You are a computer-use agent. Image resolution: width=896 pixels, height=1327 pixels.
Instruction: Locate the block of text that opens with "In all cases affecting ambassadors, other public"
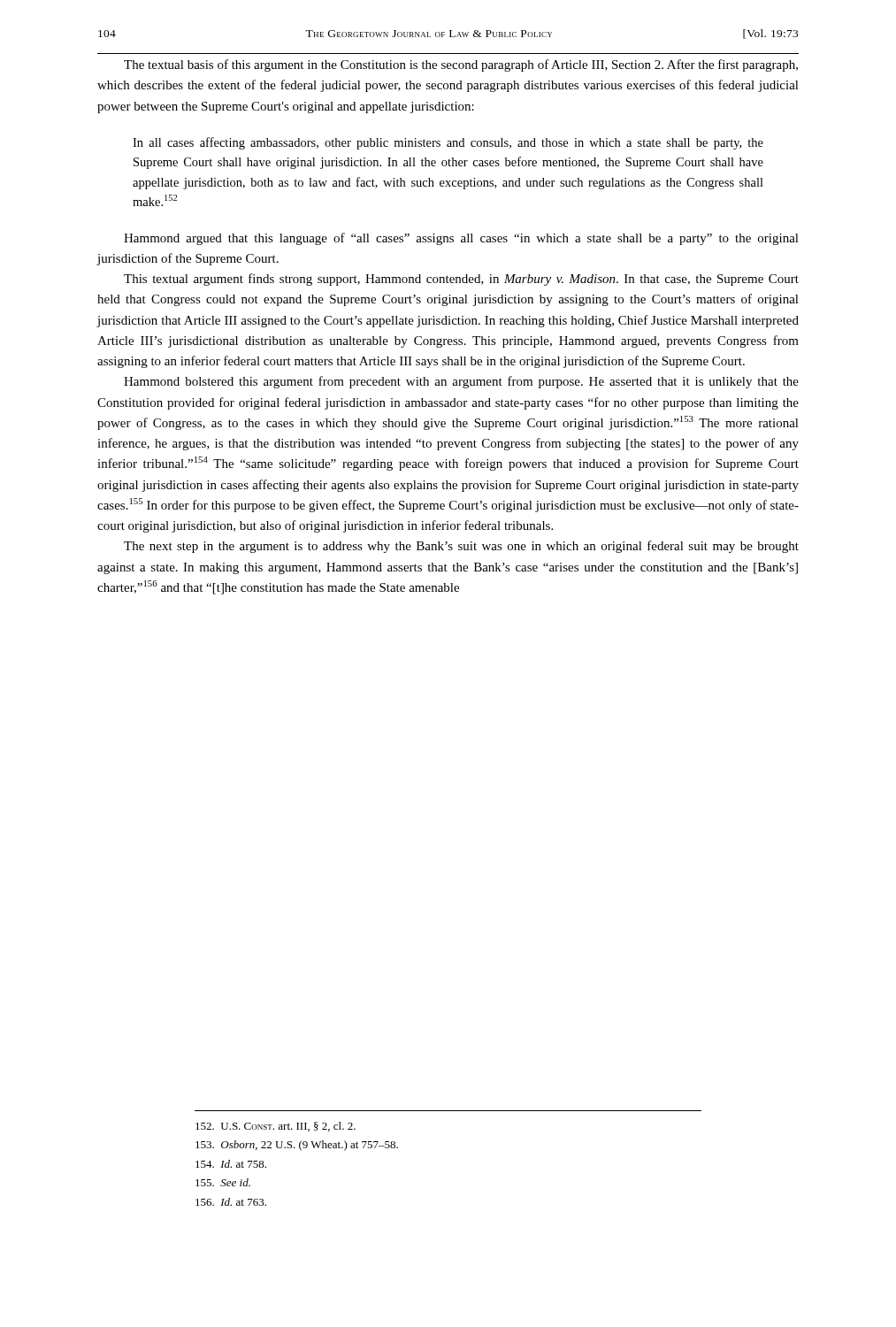[x=448, y=172]
